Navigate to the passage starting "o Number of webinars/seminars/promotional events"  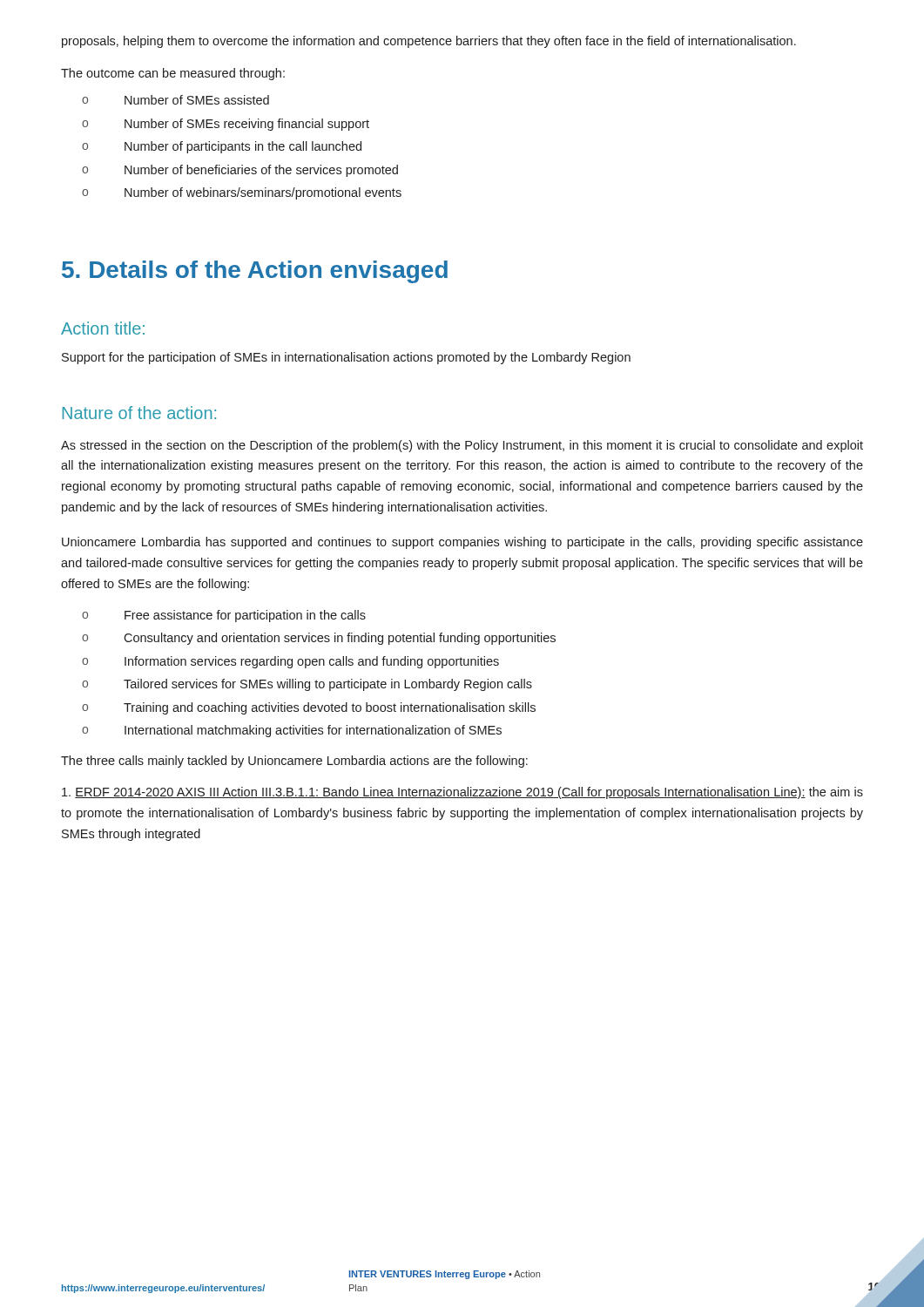click(x=242, y=193)
